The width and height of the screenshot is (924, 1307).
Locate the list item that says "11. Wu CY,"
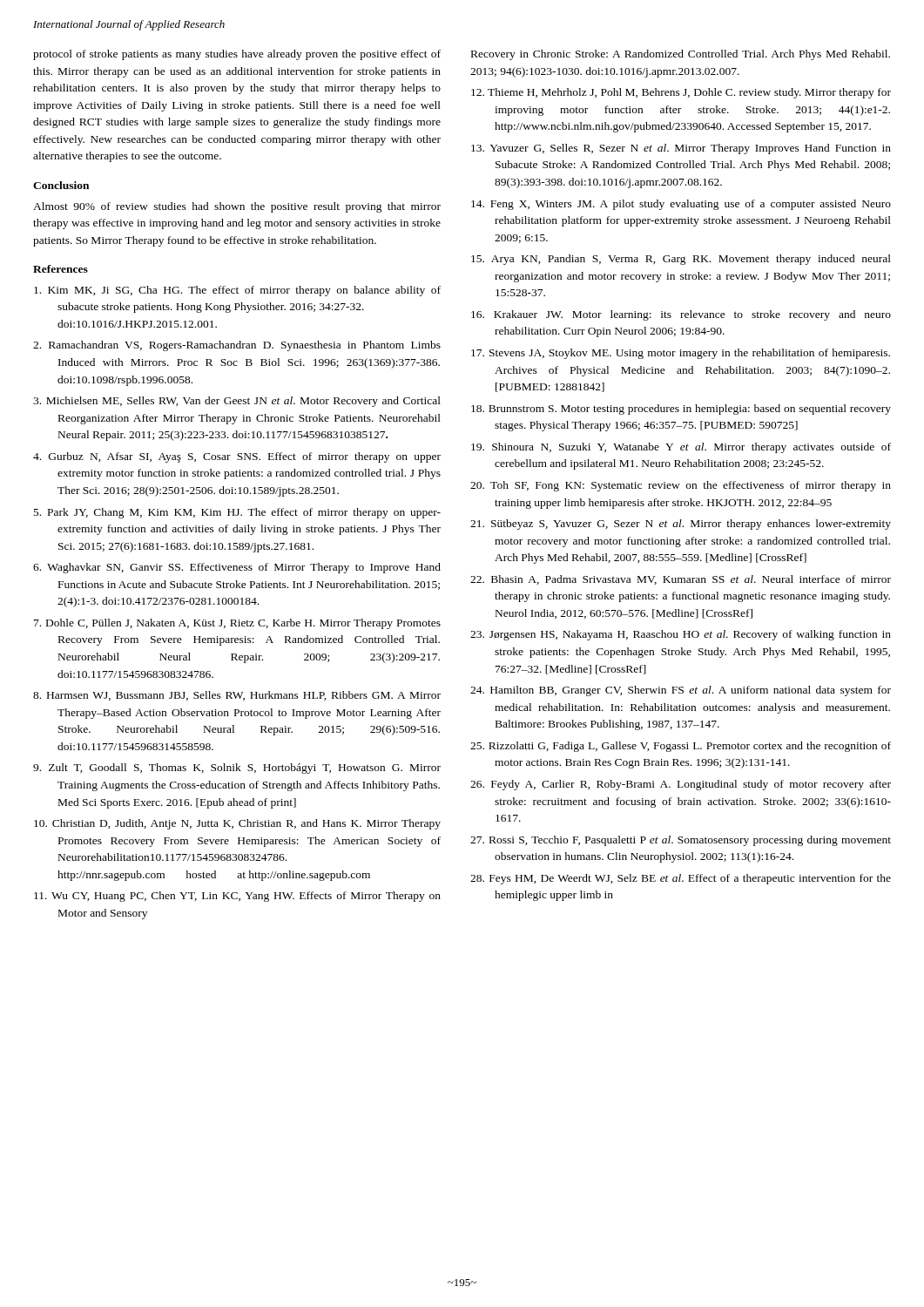(x=237, y=904)
